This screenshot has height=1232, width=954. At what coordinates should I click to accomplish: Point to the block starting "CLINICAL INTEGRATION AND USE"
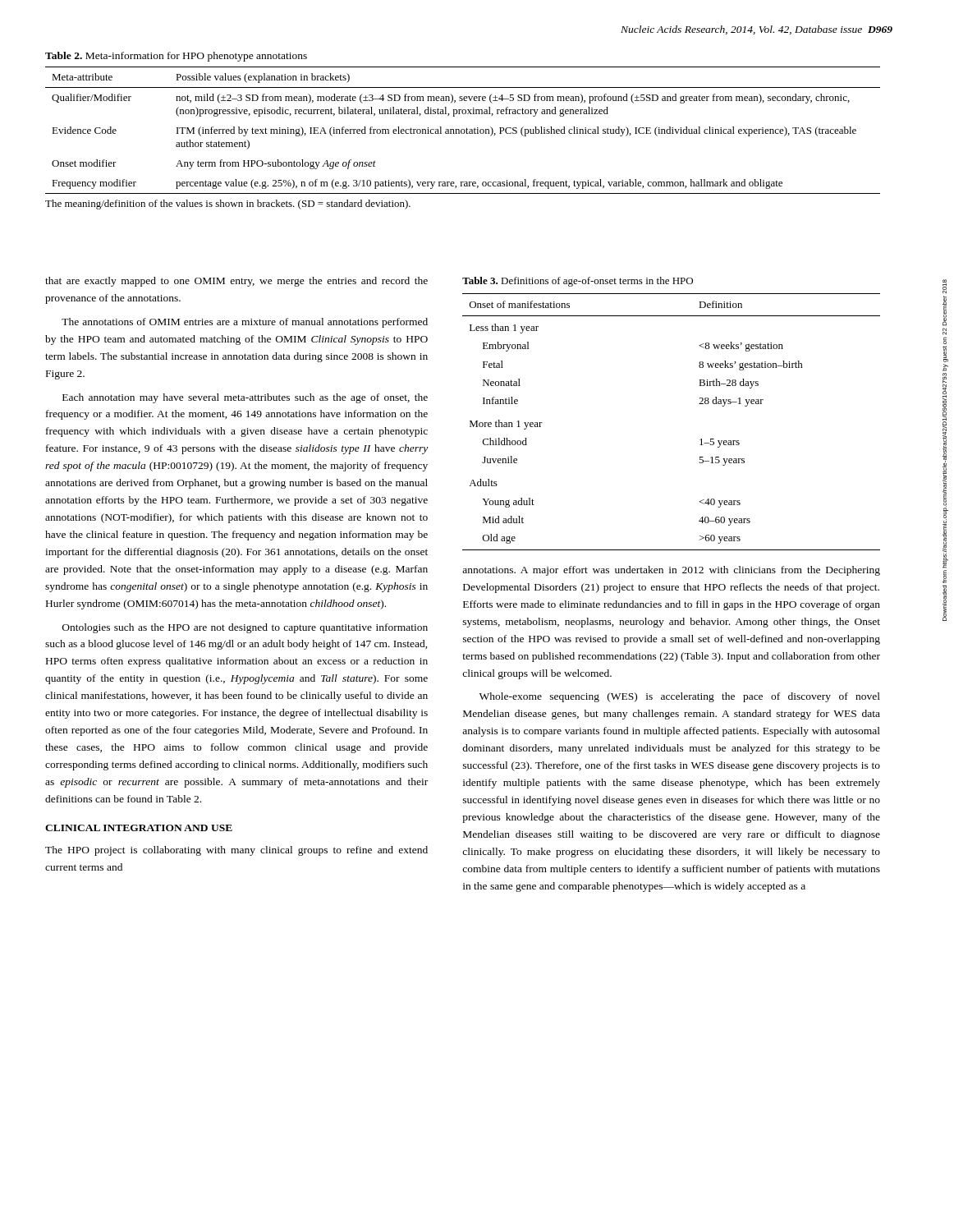click(x=139, y=827)
